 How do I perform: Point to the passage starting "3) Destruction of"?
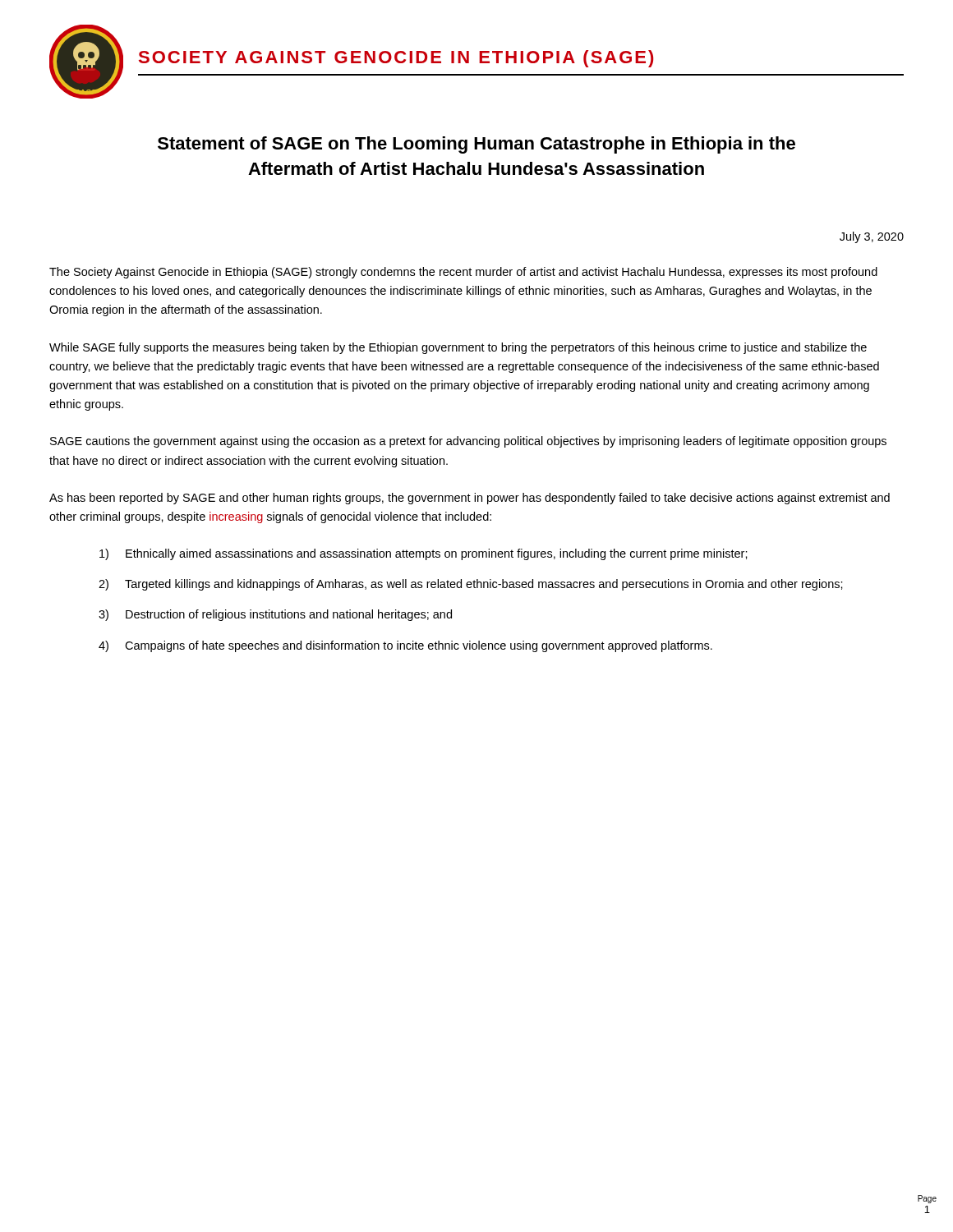point(275,615)
